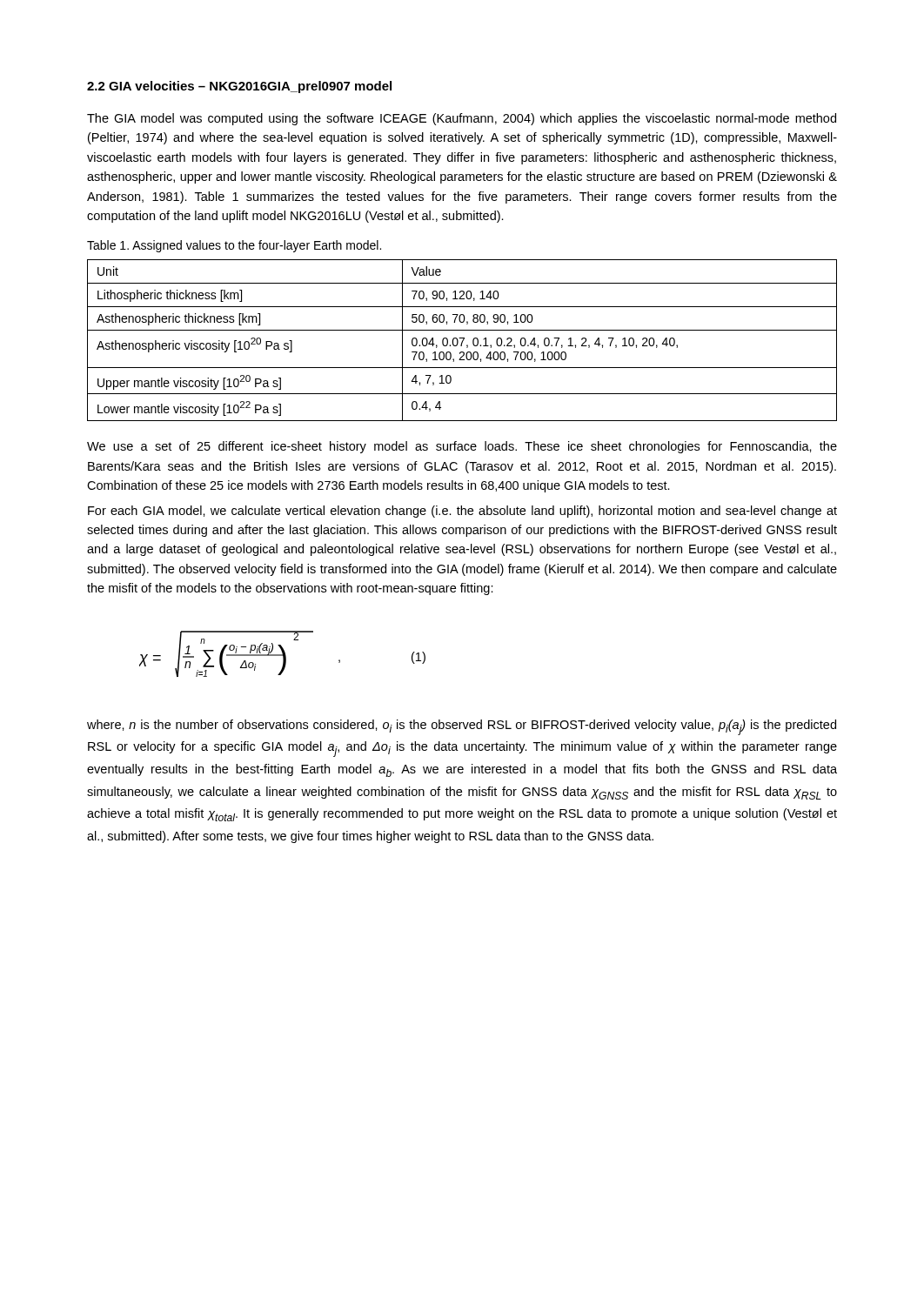Locate the formula that opens with "χ = 1 n ∑ i=1"
The width and height of the screenshot is (924, 1305).
click(283, 657)
